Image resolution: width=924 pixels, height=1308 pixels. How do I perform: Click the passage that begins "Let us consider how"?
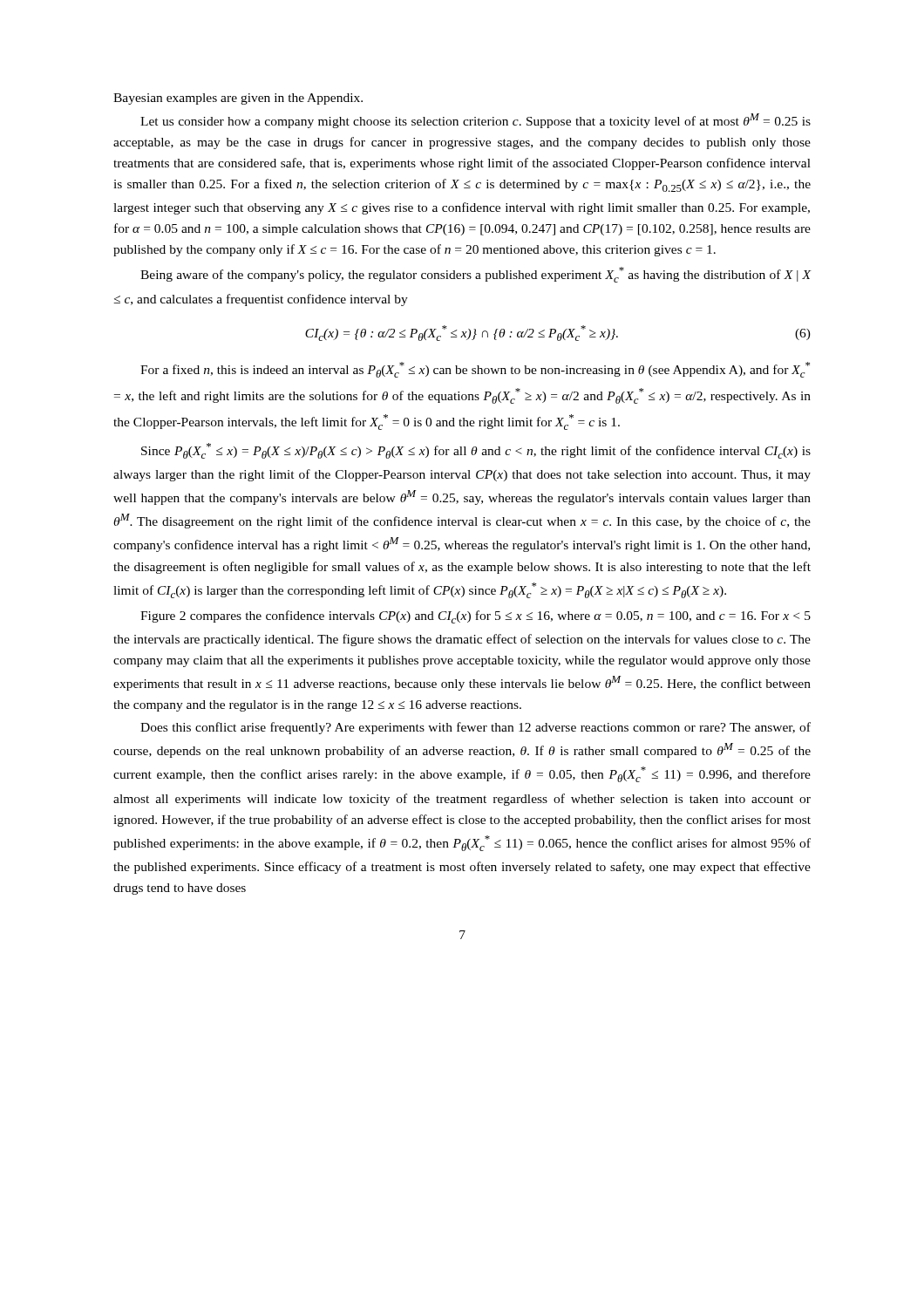tap(462, 184)
